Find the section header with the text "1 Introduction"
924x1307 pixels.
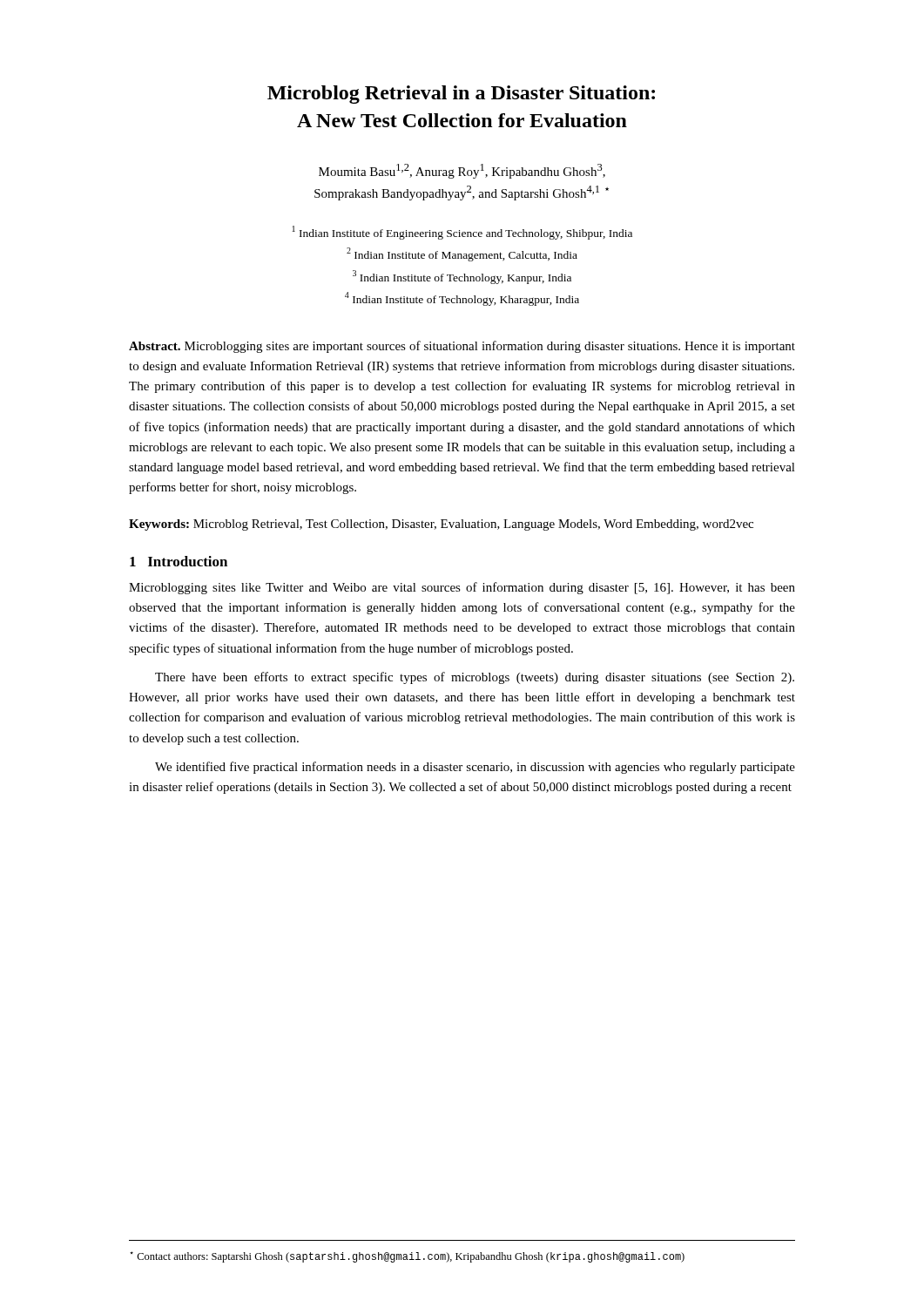178,561
